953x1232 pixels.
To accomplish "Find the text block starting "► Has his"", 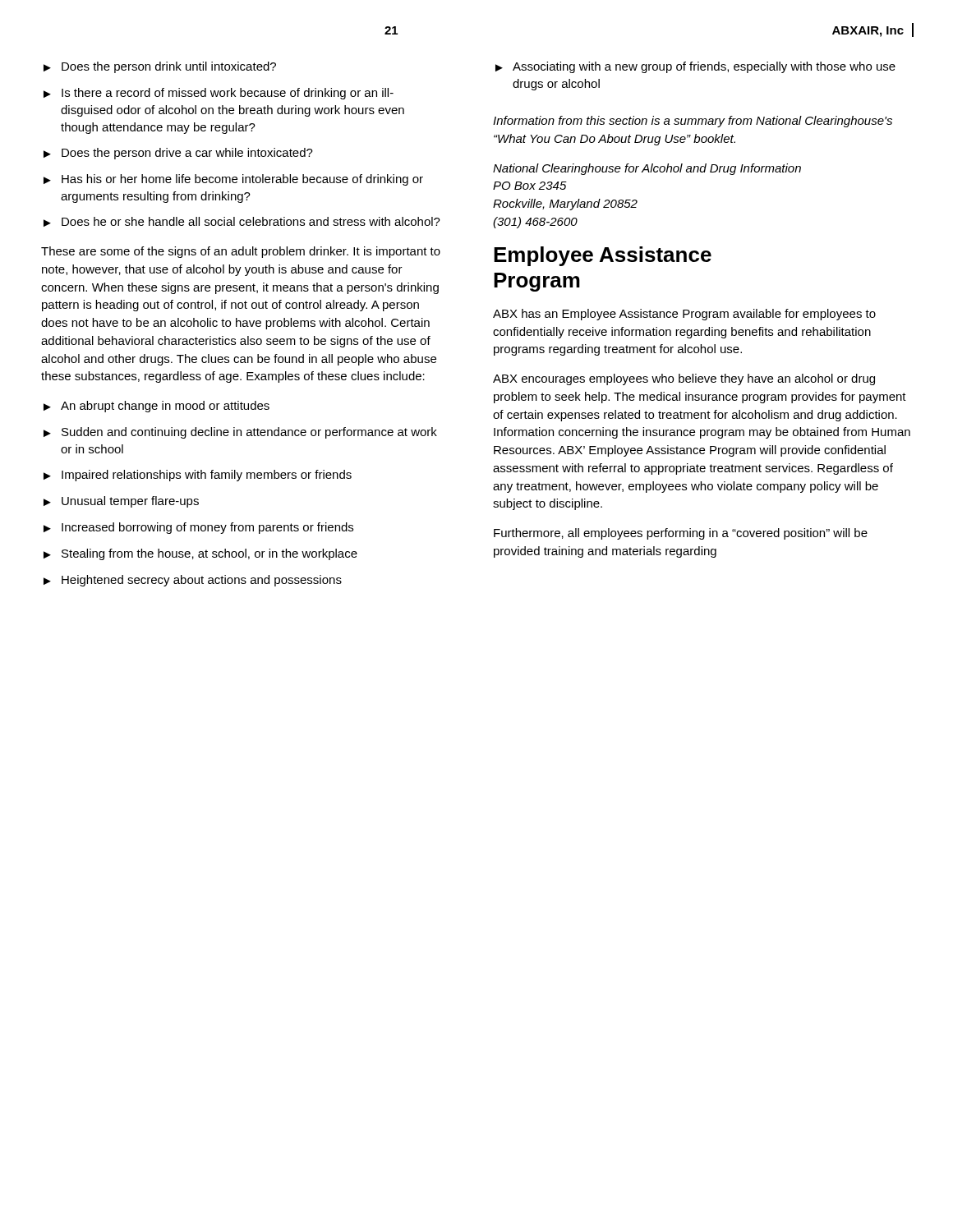I will coord(242,187).
